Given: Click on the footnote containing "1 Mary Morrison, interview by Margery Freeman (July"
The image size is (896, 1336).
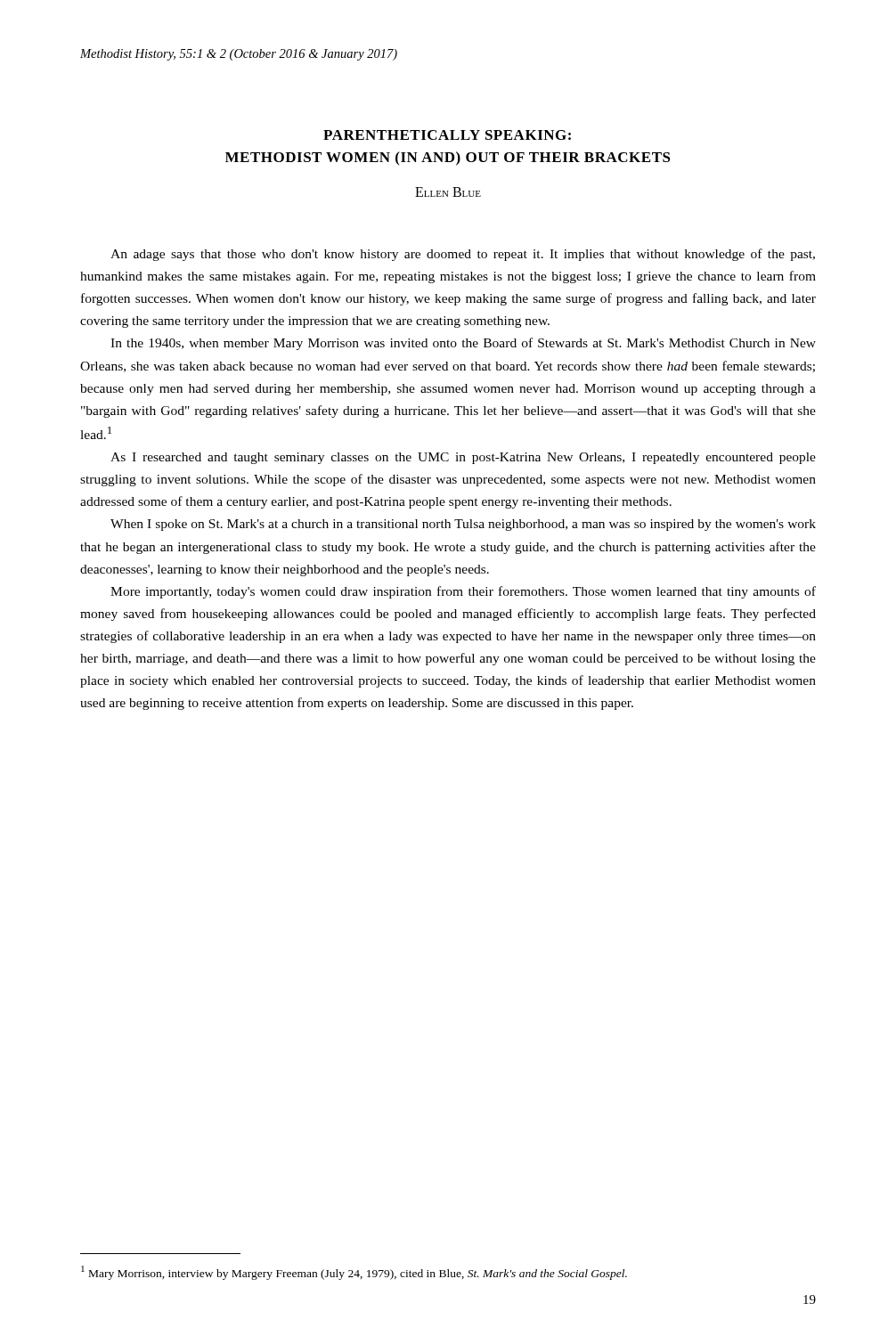Looking at the screenshot, I should pos(354,1271).
